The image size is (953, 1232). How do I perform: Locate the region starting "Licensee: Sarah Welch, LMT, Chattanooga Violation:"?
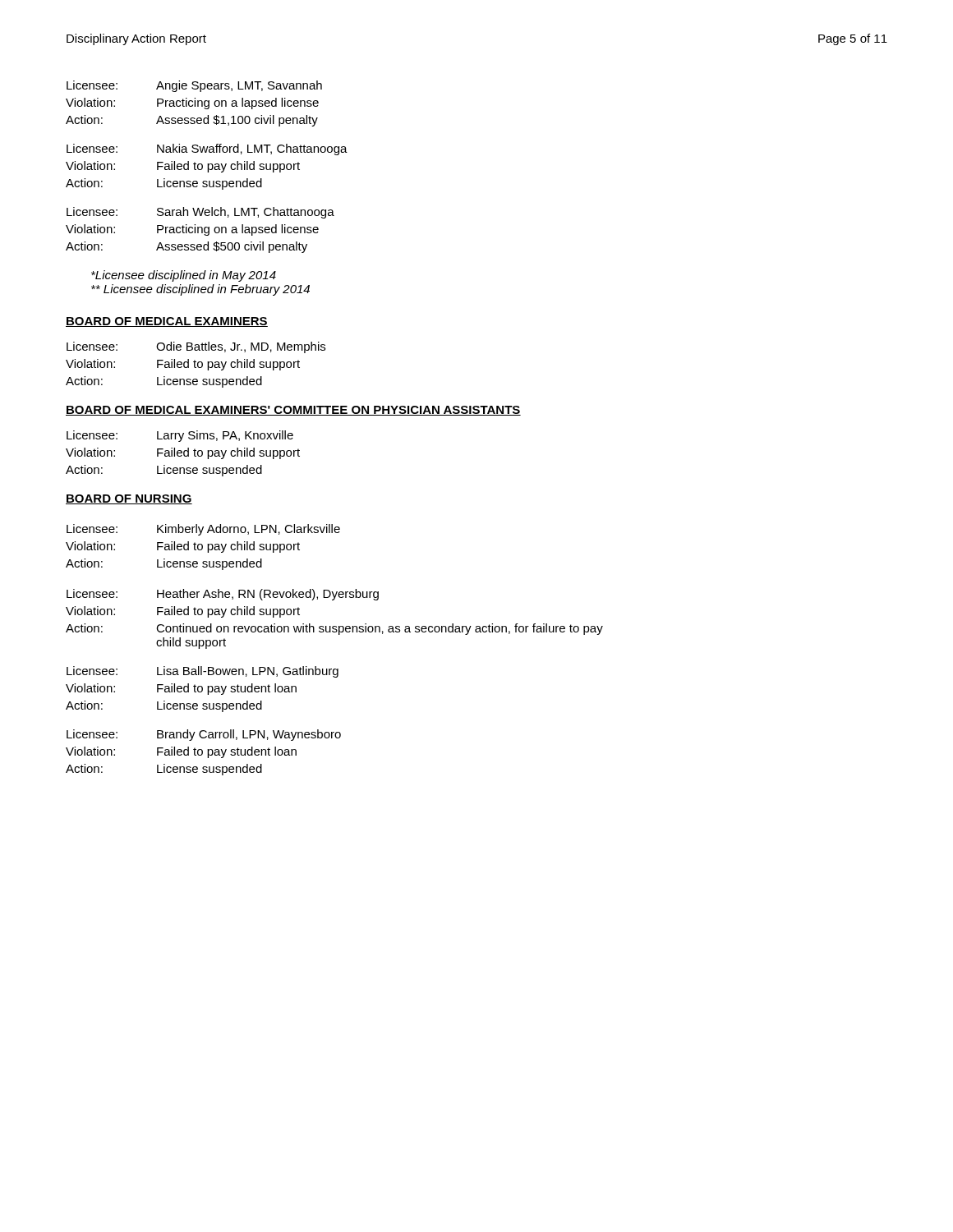[x=200, y=213]
